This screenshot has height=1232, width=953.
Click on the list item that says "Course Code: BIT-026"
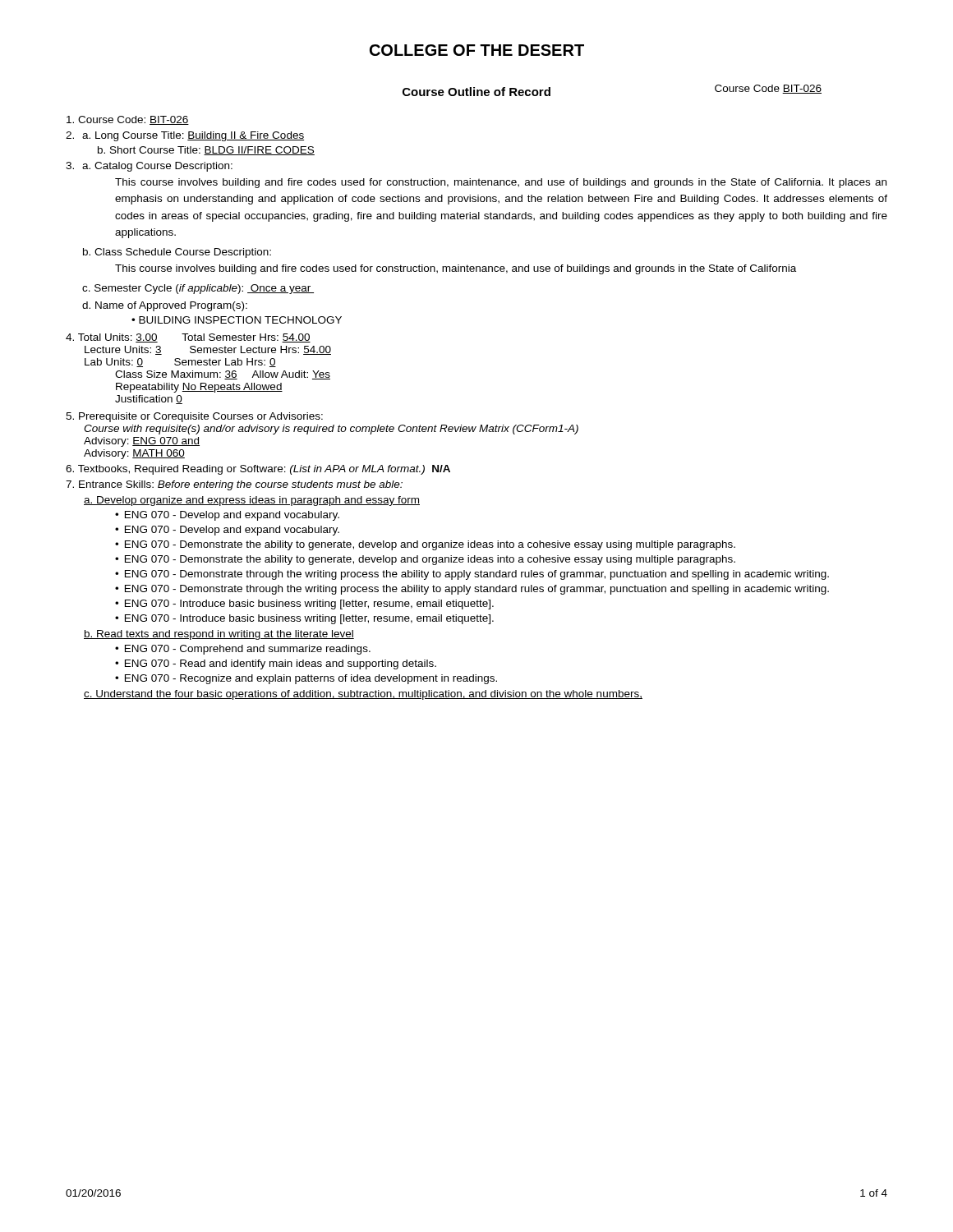[x=127, y=120]
